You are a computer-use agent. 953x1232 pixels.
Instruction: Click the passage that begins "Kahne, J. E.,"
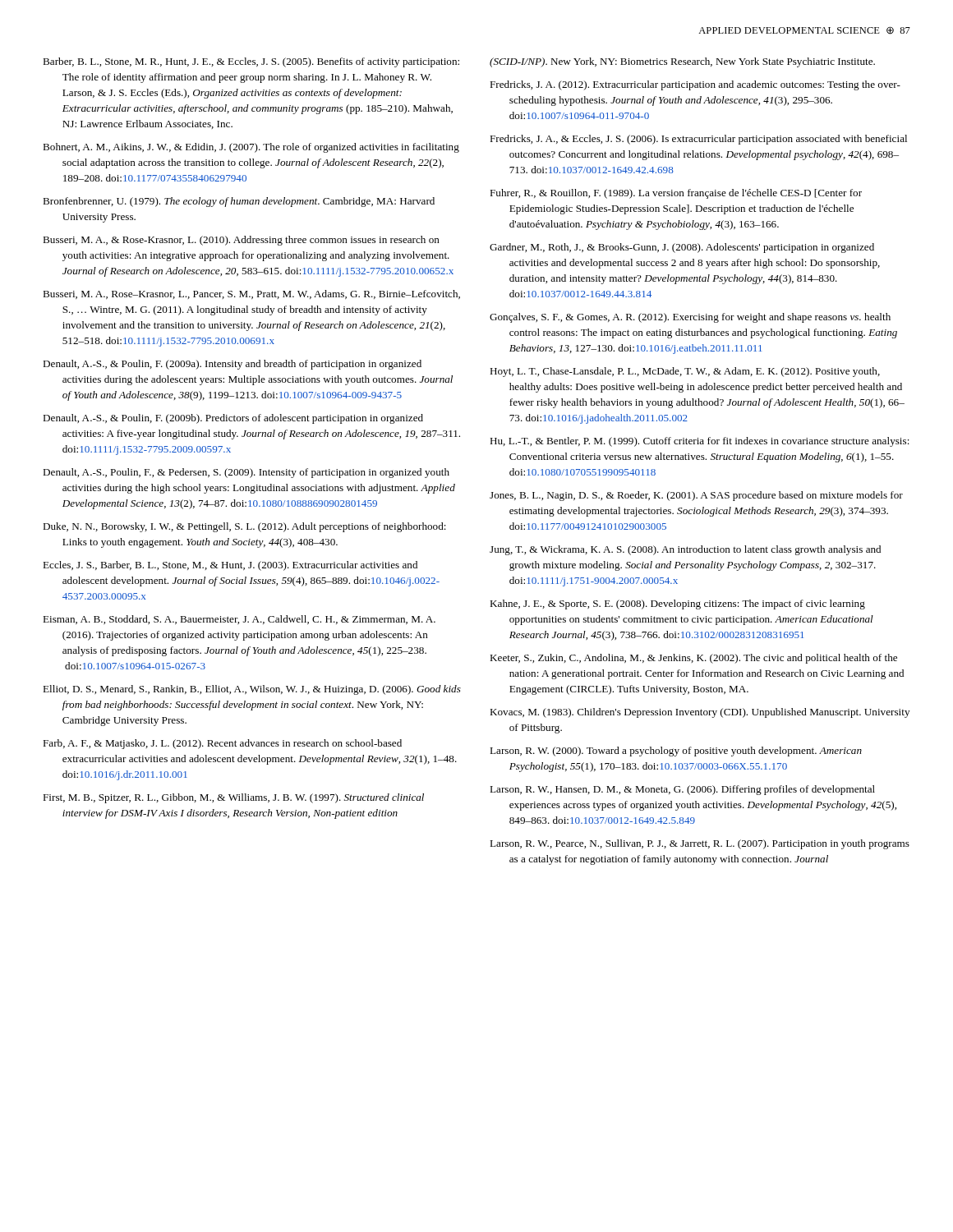(681, 619)
